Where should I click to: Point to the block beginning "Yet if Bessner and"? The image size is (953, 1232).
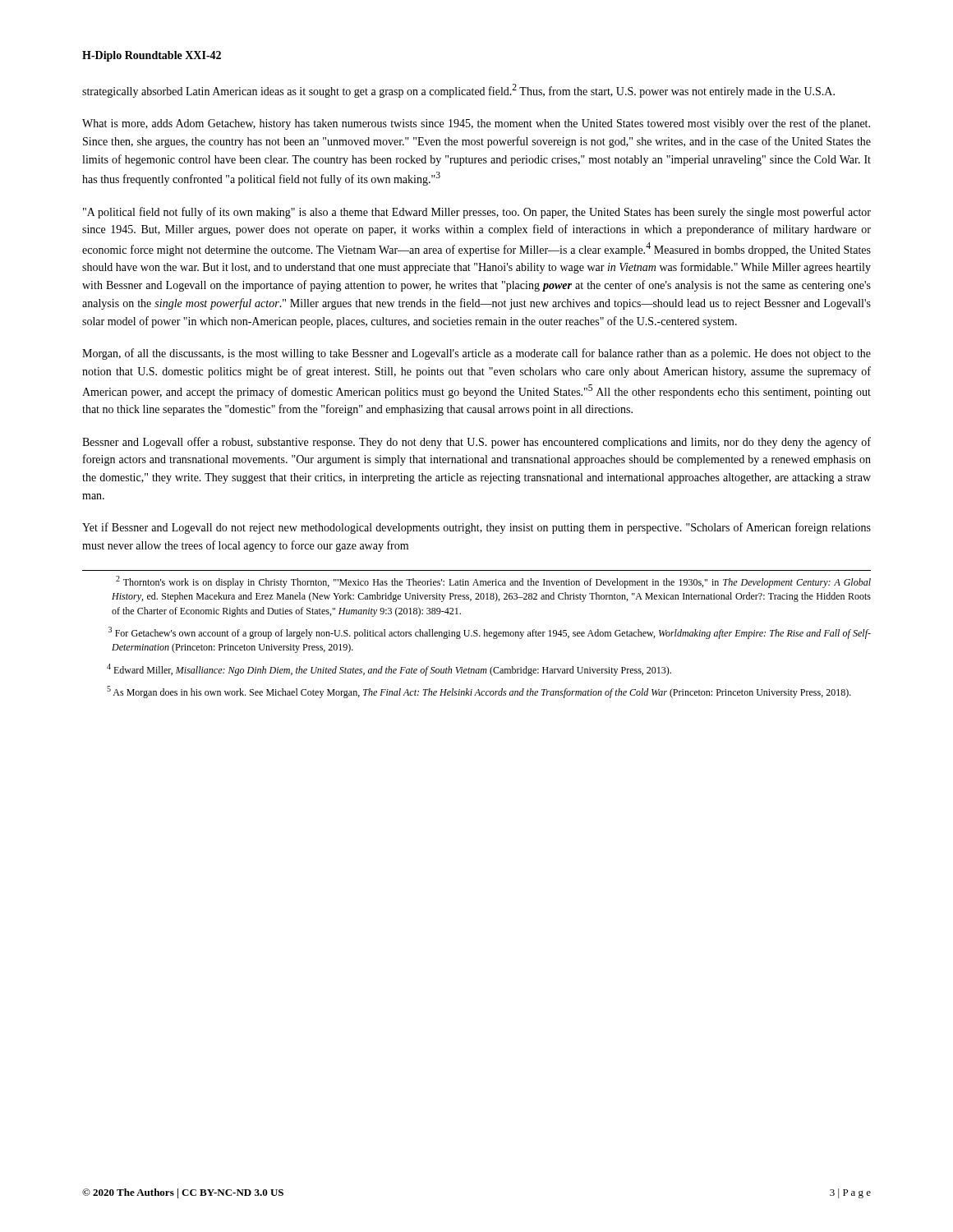(476, 537)
